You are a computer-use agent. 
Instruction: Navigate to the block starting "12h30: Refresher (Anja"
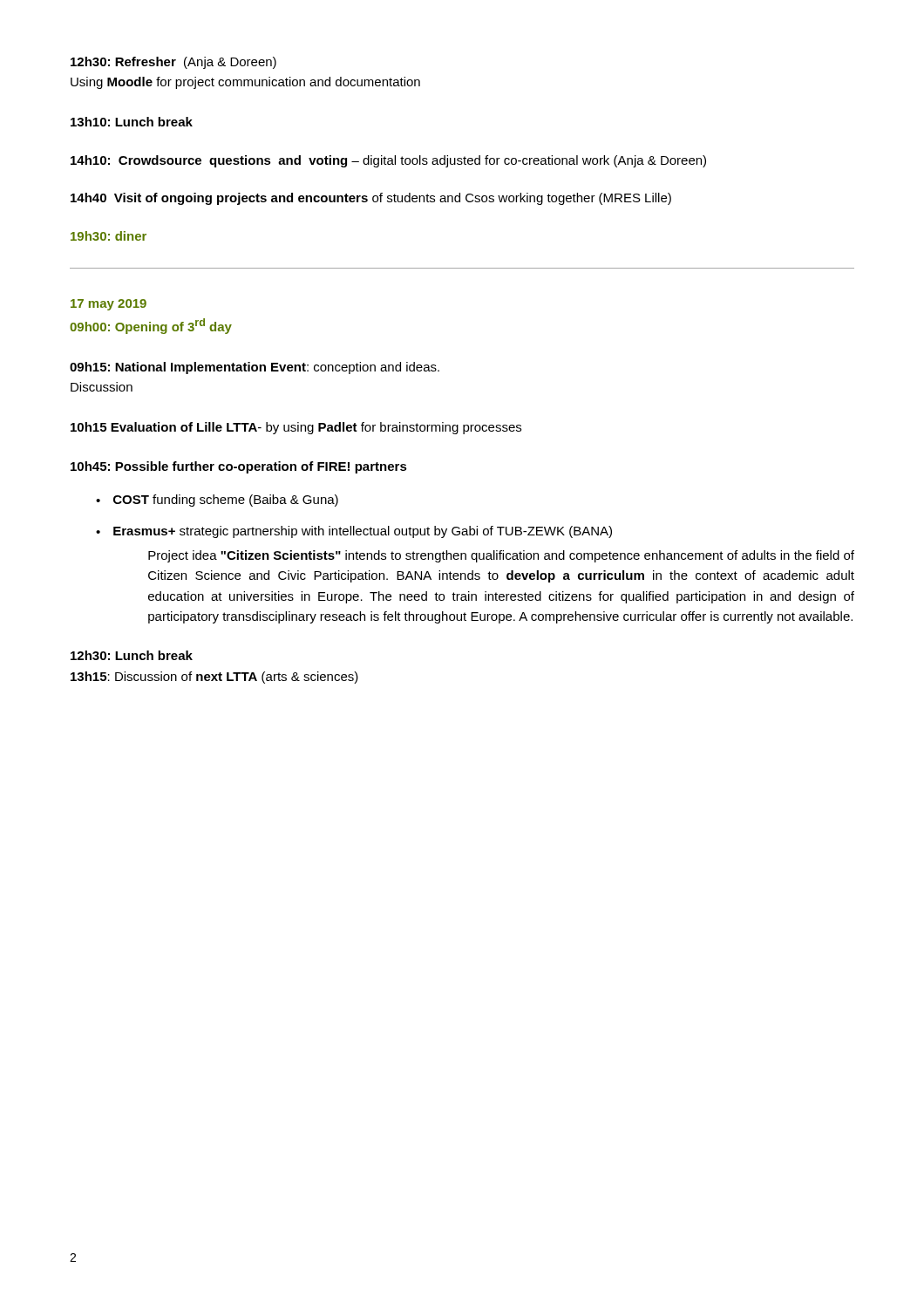(245, 71)
